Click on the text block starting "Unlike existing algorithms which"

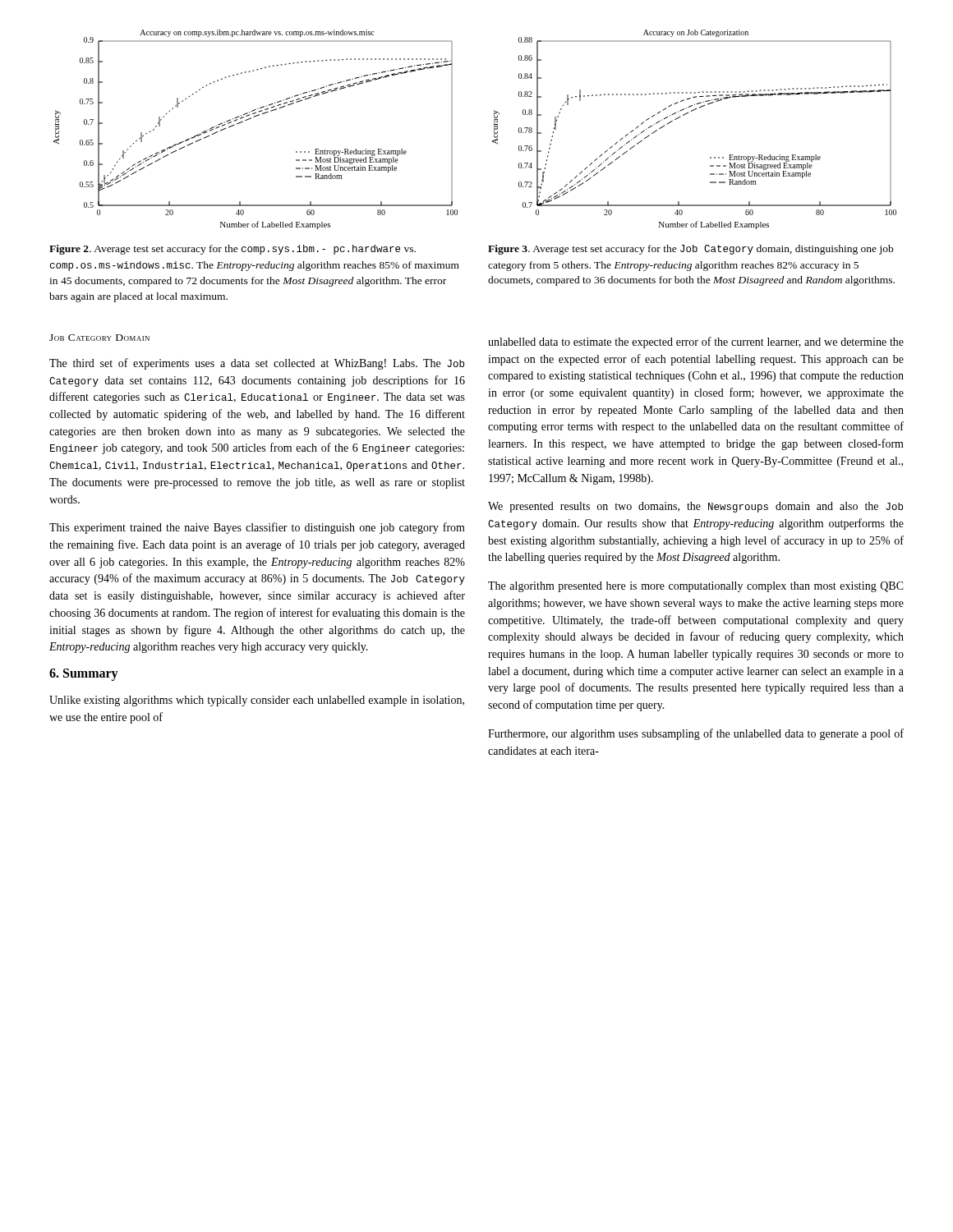(x=257, y=709)
